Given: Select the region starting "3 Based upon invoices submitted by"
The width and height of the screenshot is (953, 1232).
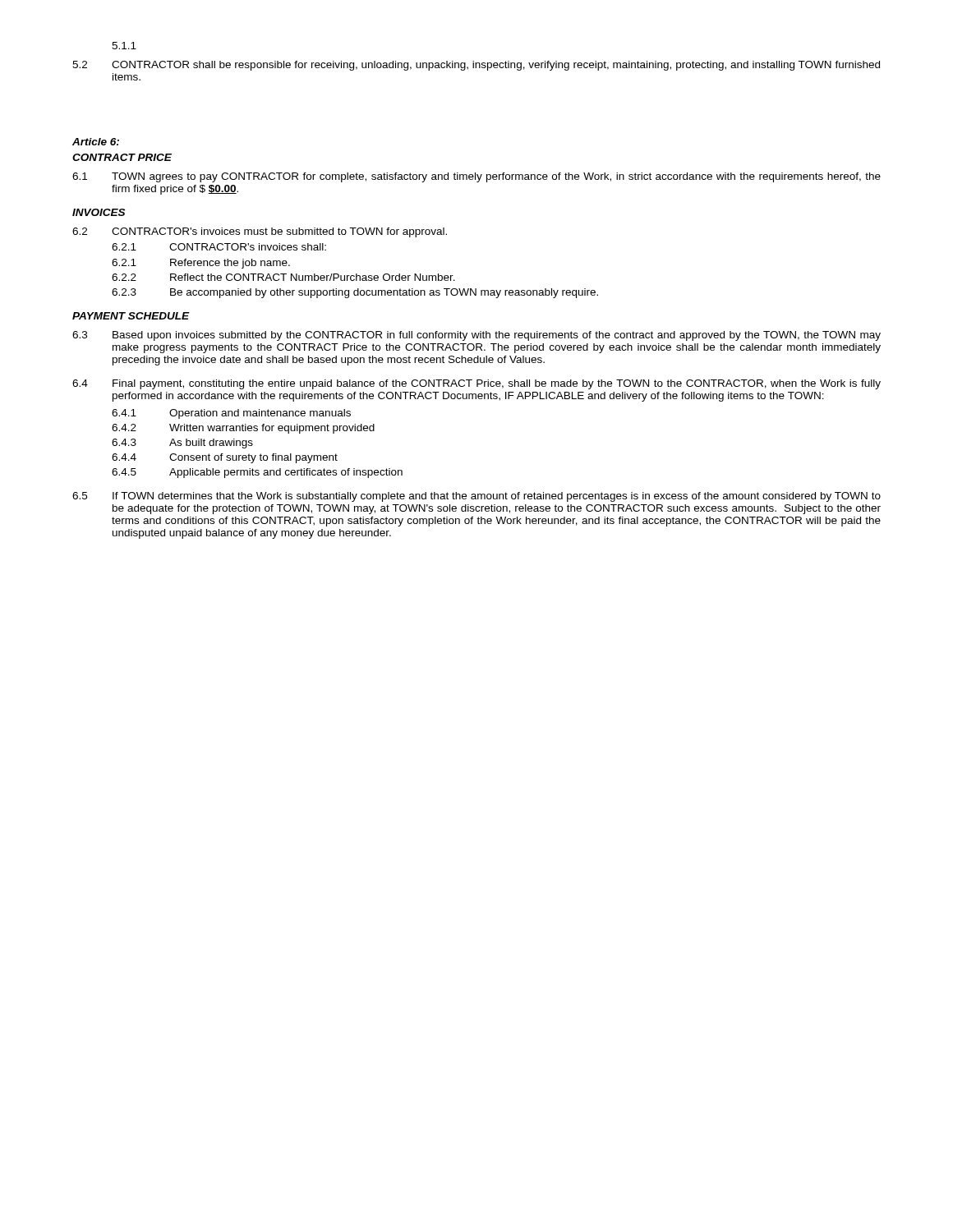Looking at the screenshot, I should [x=476, y=347].
